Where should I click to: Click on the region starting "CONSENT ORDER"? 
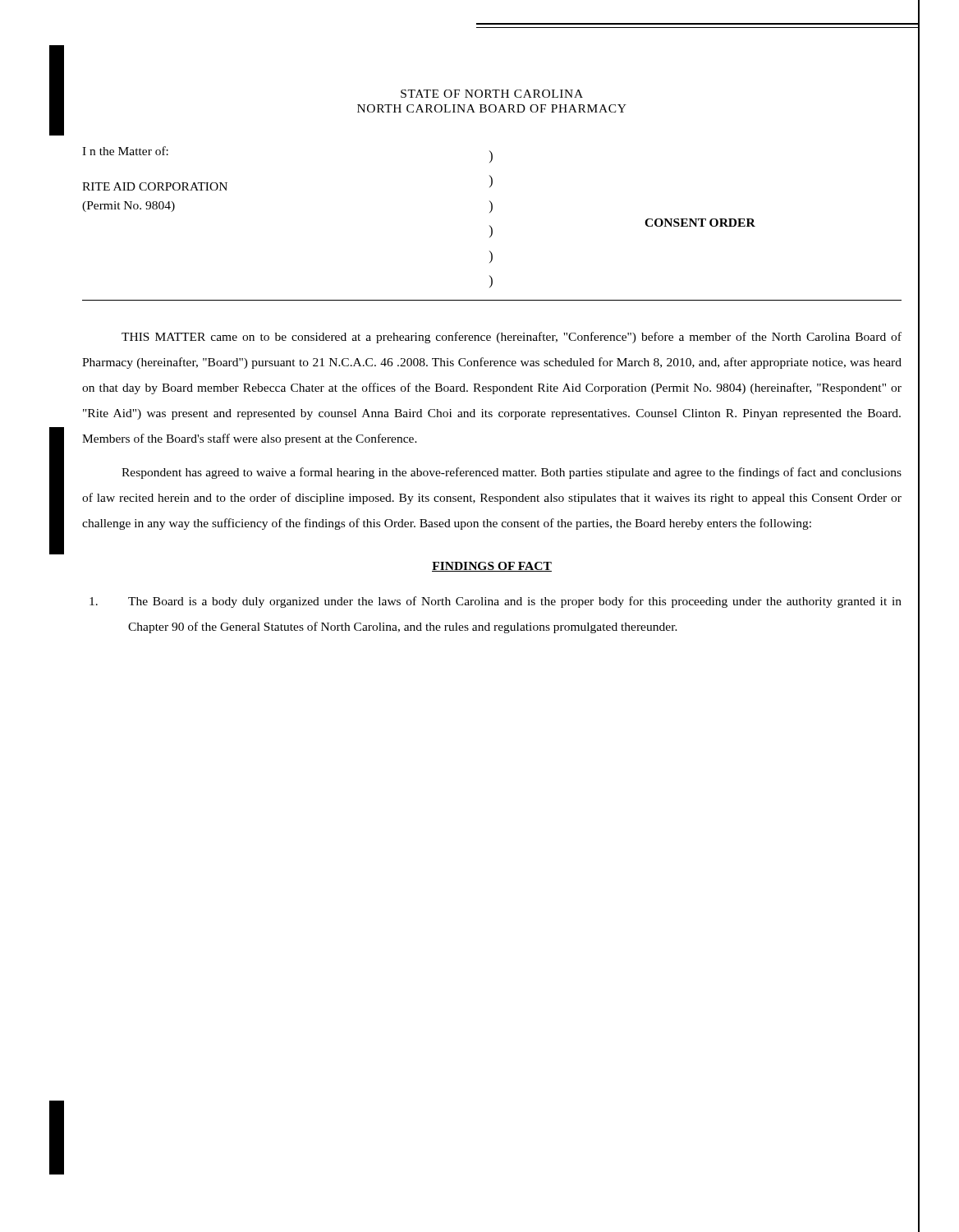(x=700, y=222)
